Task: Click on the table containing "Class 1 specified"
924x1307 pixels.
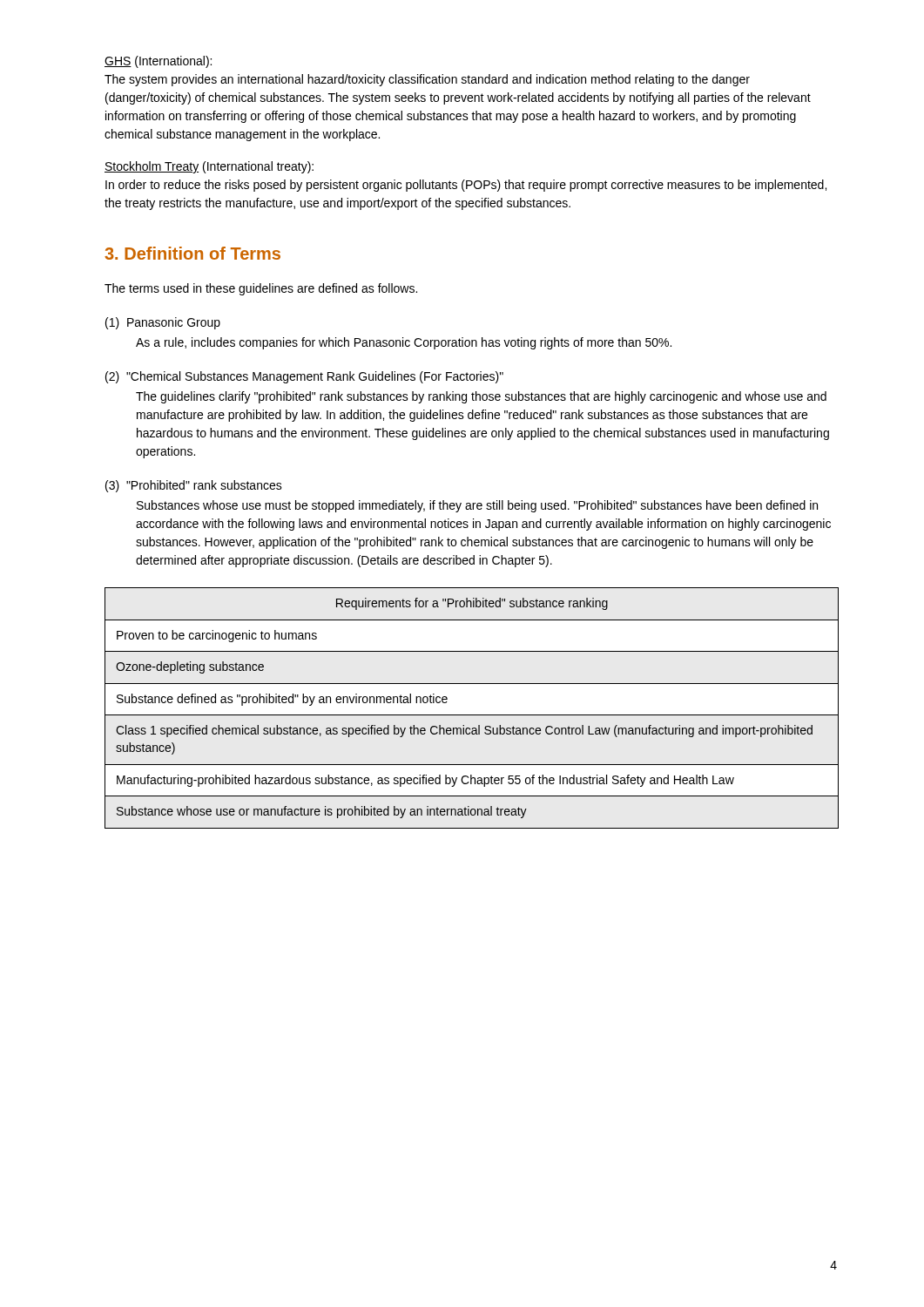Action: pos(472,708)
